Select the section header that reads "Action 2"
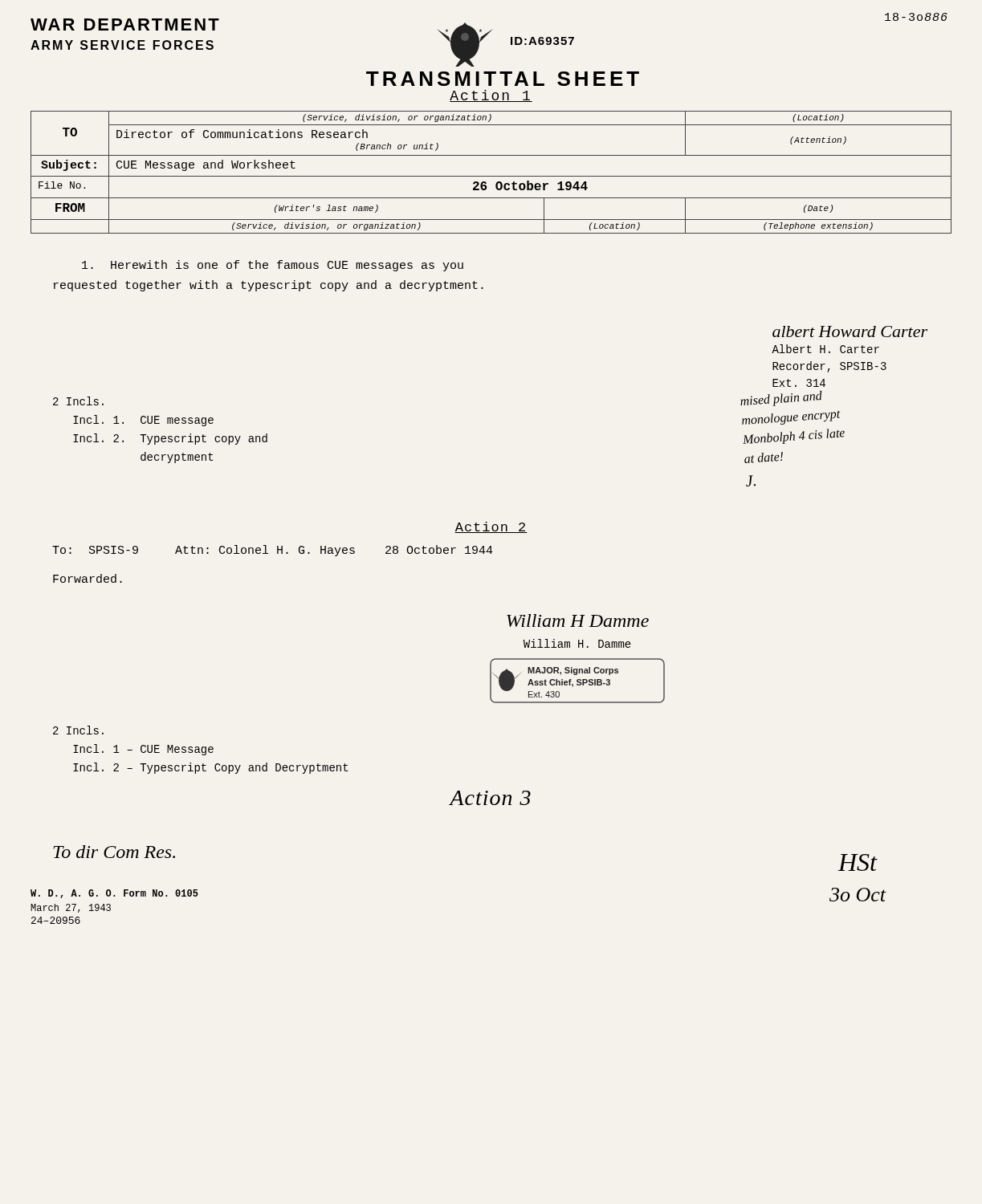Viewport: 982px width, 1204px height. tap(491, 528)
